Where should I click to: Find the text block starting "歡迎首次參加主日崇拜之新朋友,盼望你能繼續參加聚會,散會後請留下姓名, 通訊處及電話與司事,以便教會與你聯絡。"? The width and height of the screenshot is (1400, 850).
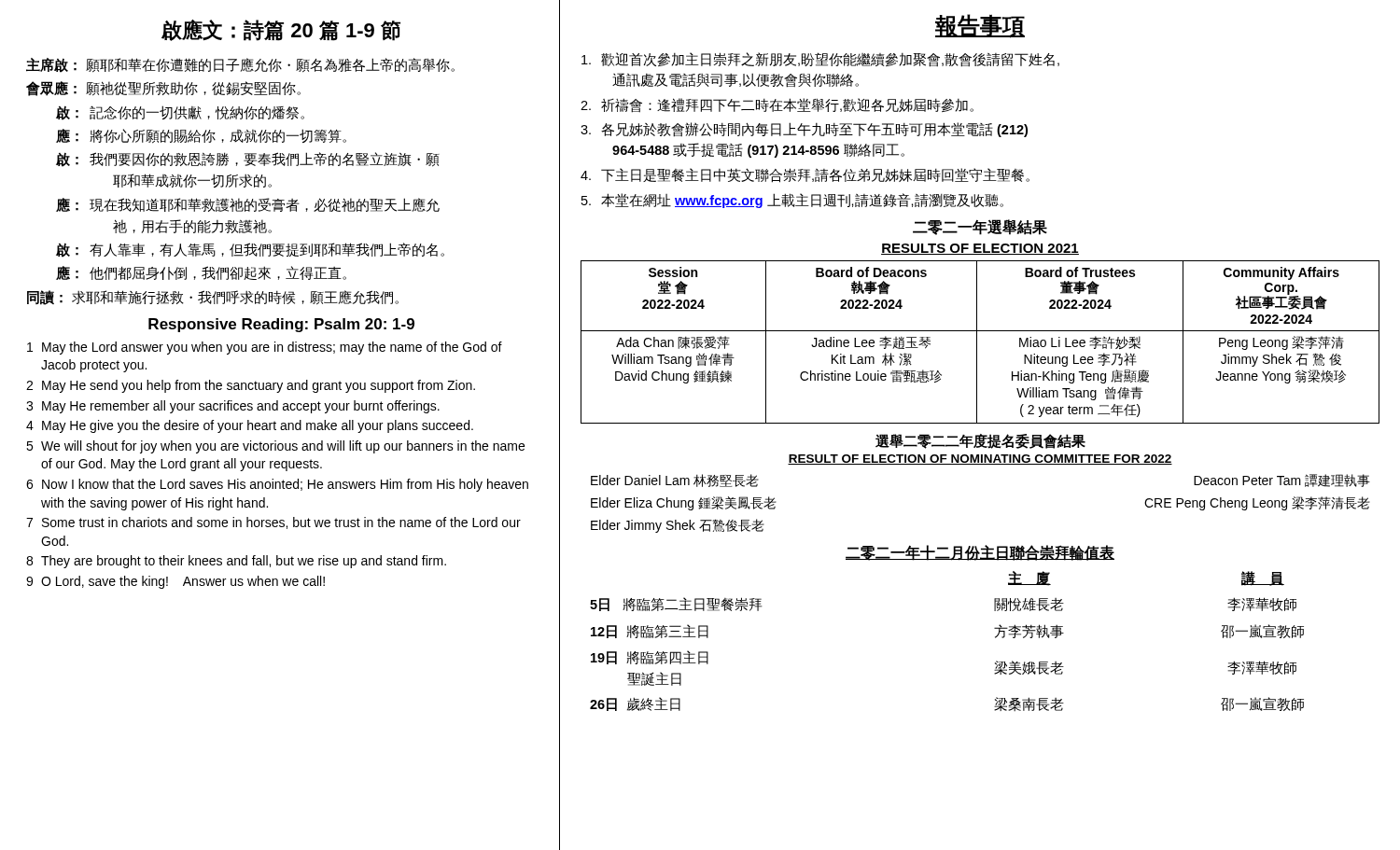coord(820,71)
